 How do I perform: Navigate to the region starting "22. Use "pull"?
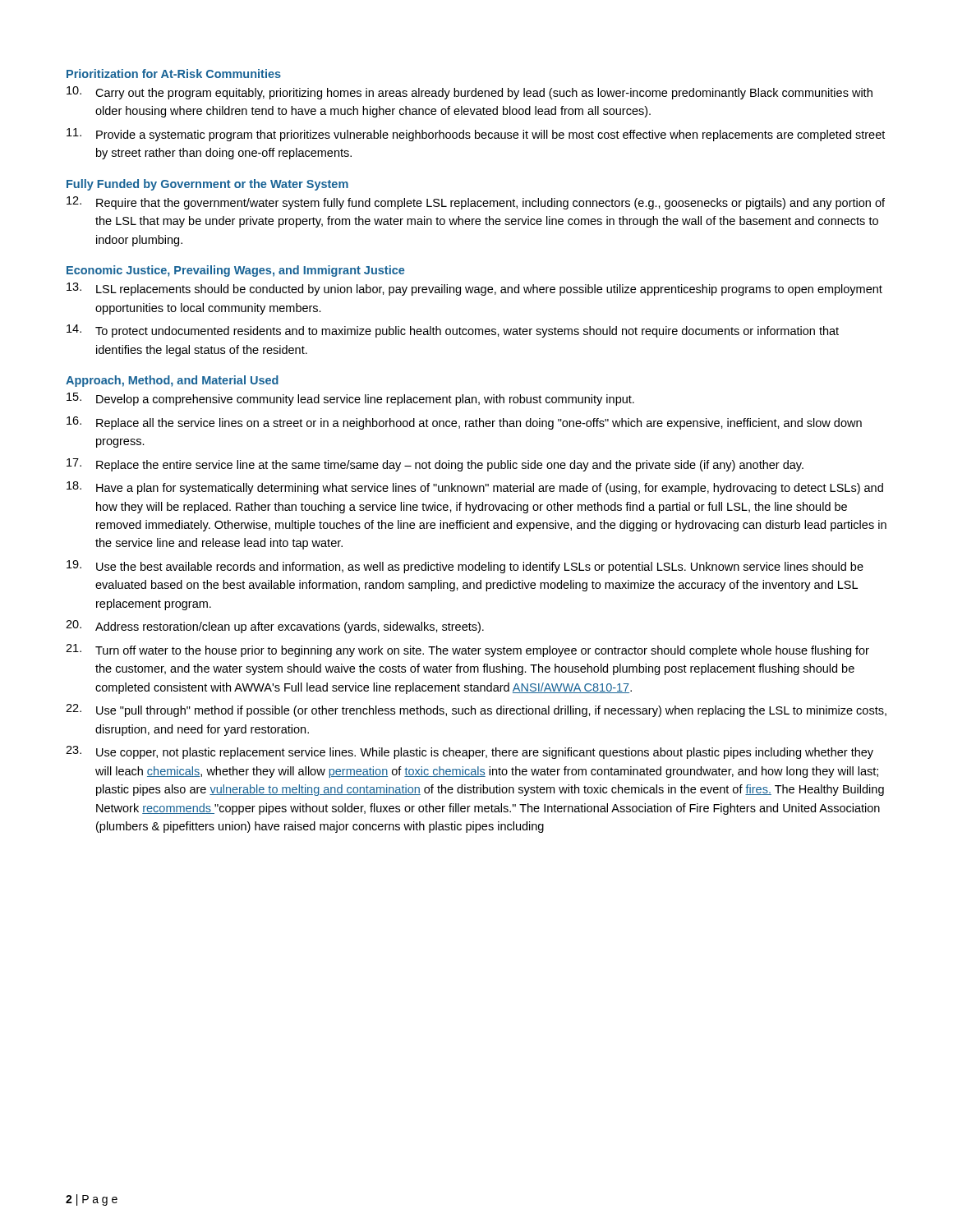click(x=476, y=720)
